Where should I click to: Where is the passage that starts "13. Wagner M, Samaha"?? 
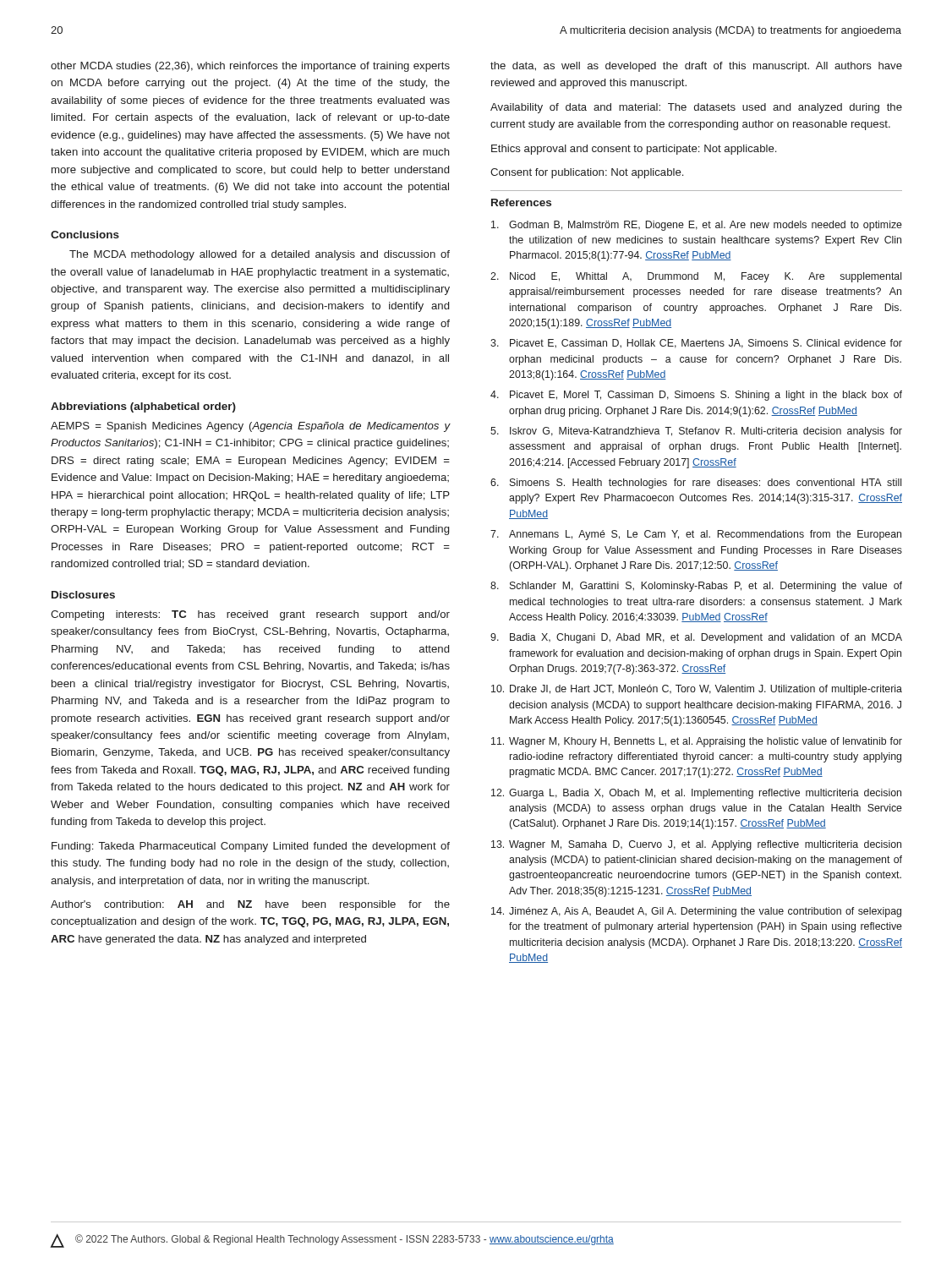[696, 868]
